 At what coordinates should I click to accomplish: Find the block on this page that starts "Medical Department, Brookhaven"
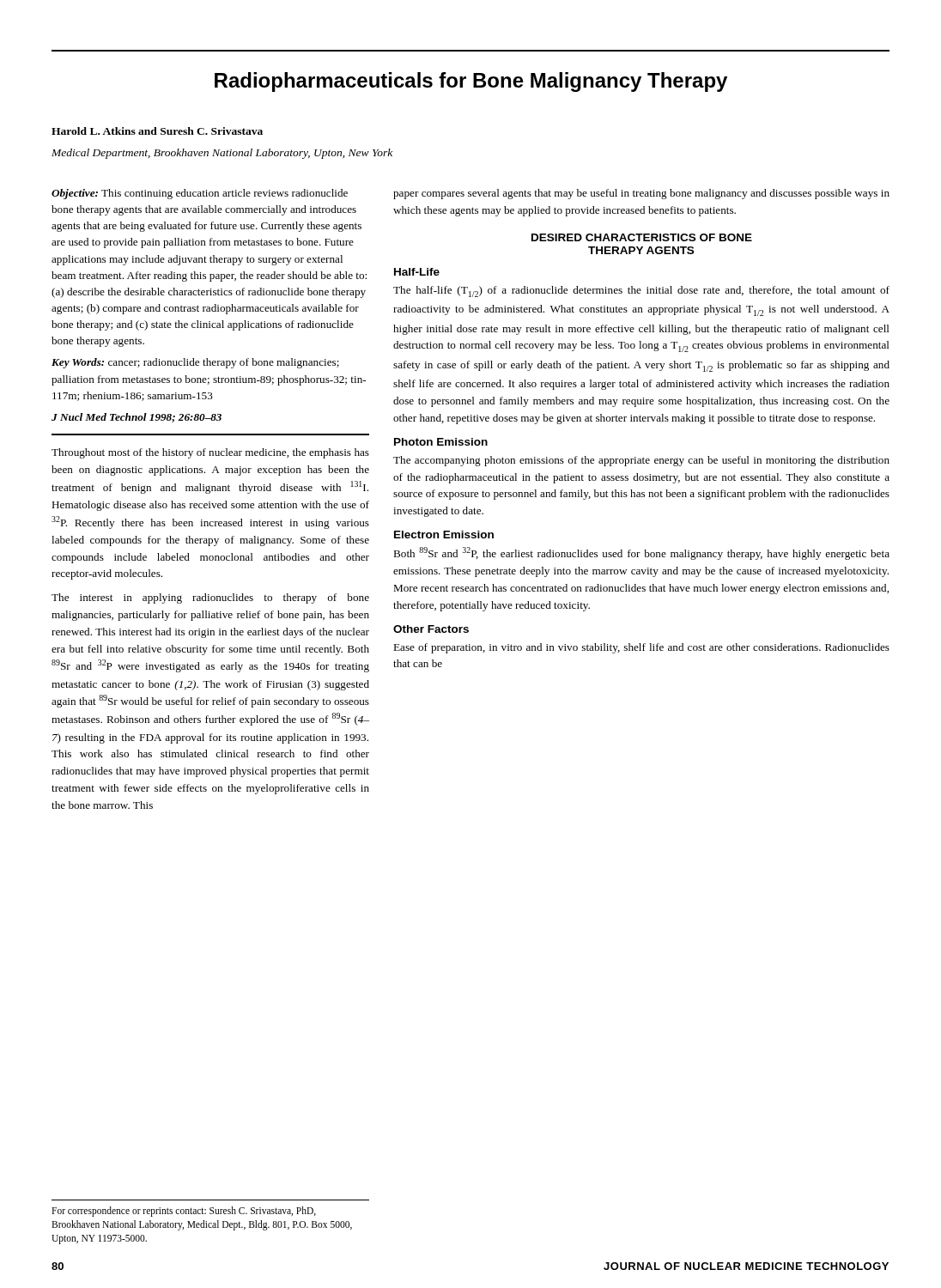pos(222,152)
